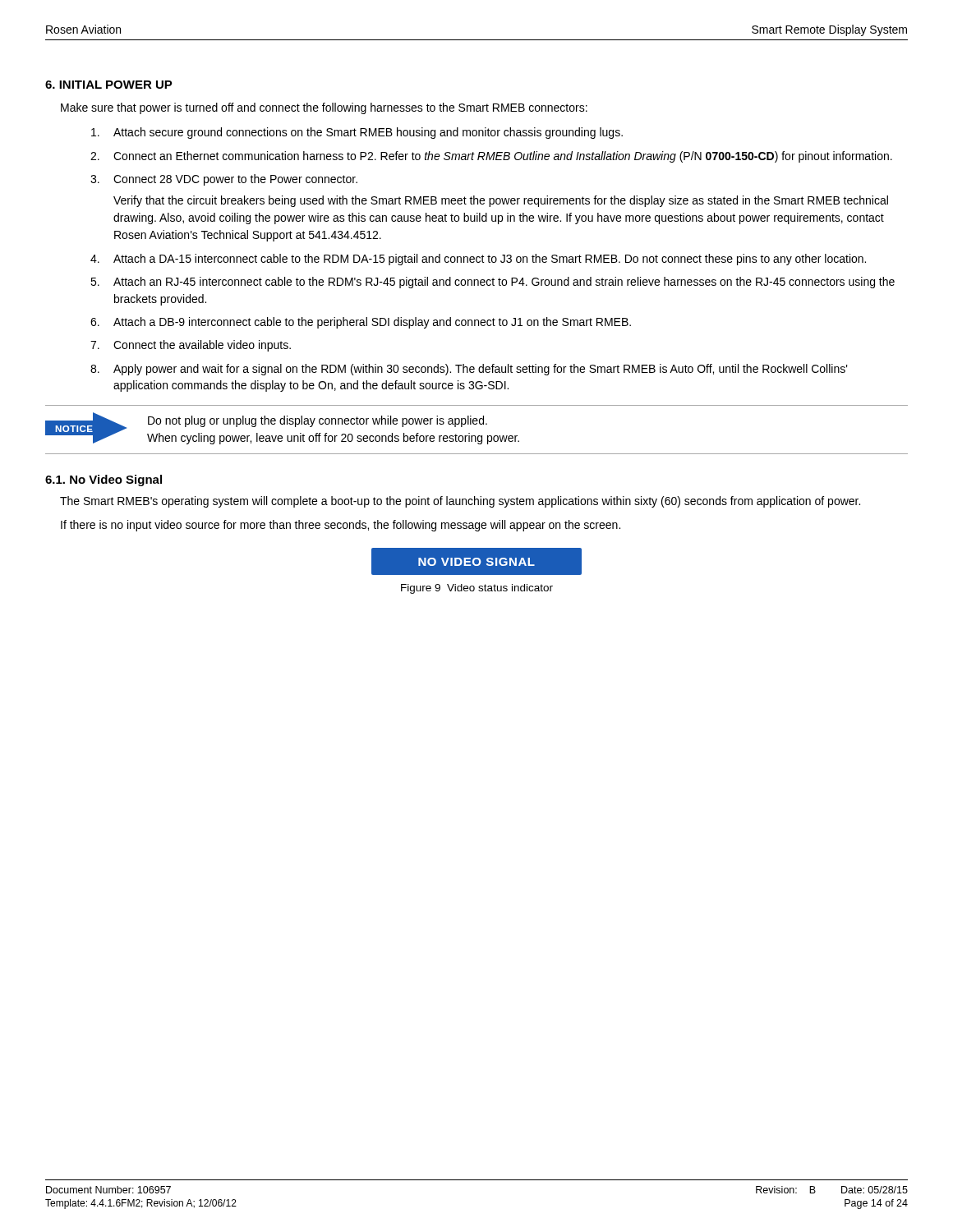953x1232 pixels.
Task: Find the list item containing "5. Attach an RJ-45 interconnect cable"
Action: click(495, 291)
